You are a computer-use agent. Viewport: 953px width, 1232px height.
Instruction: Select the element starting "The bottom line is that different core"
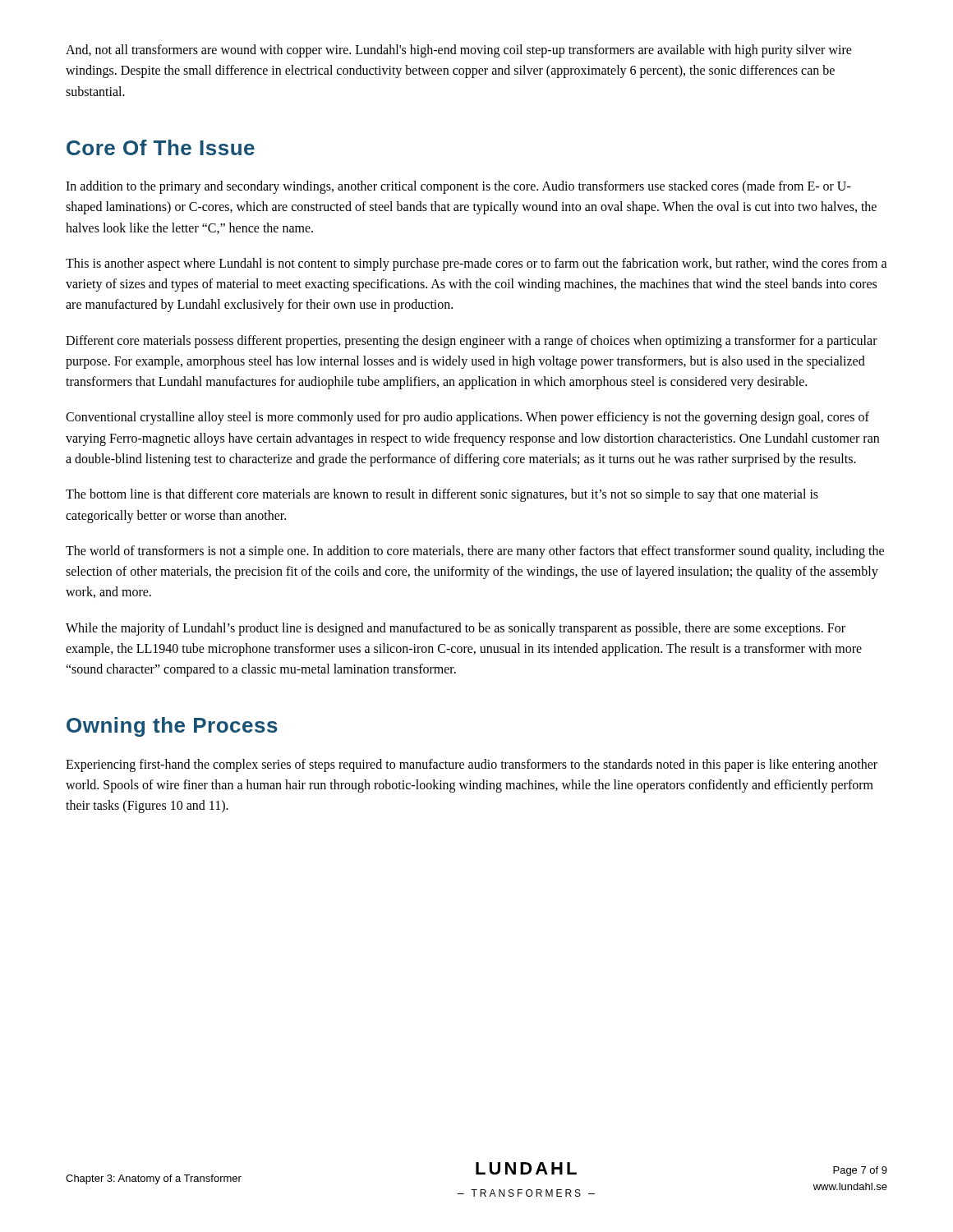(442, 505)
